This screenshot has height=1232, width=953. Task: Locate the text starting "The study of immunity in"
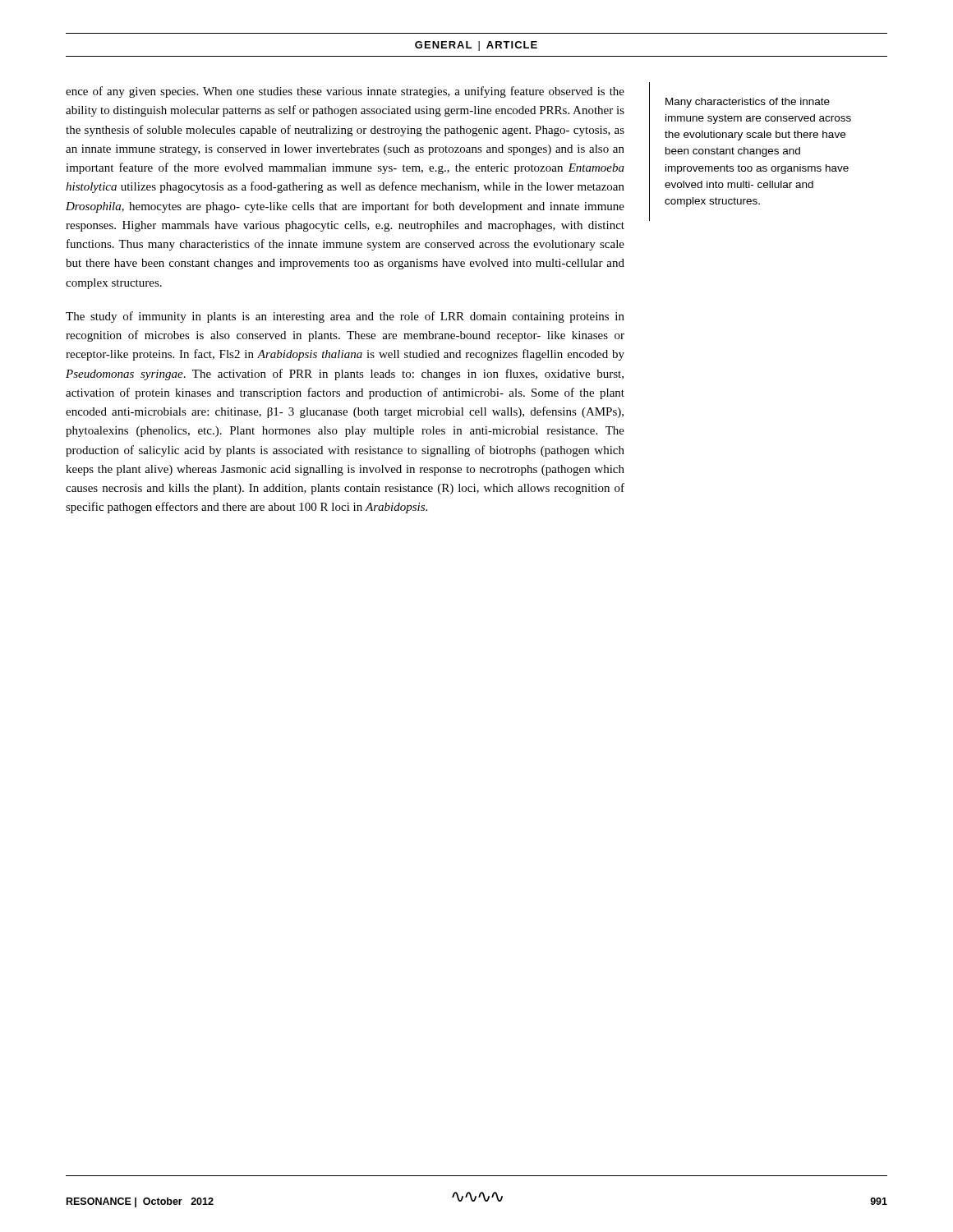pos(345,412)
